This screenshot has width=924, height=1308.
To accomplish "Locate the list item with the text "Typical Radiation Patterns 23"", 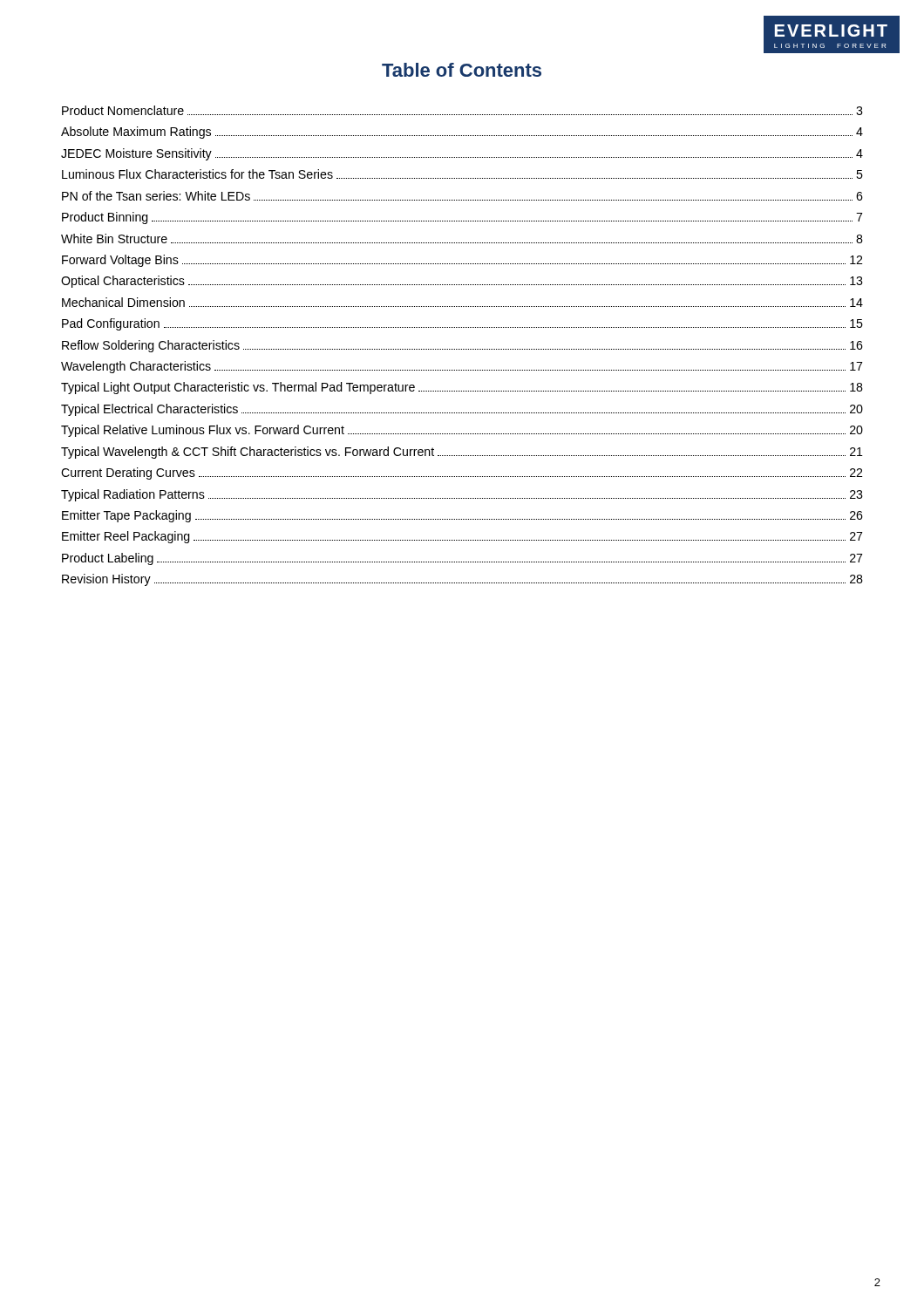I will pyautogui.click(x=462, y=494).
